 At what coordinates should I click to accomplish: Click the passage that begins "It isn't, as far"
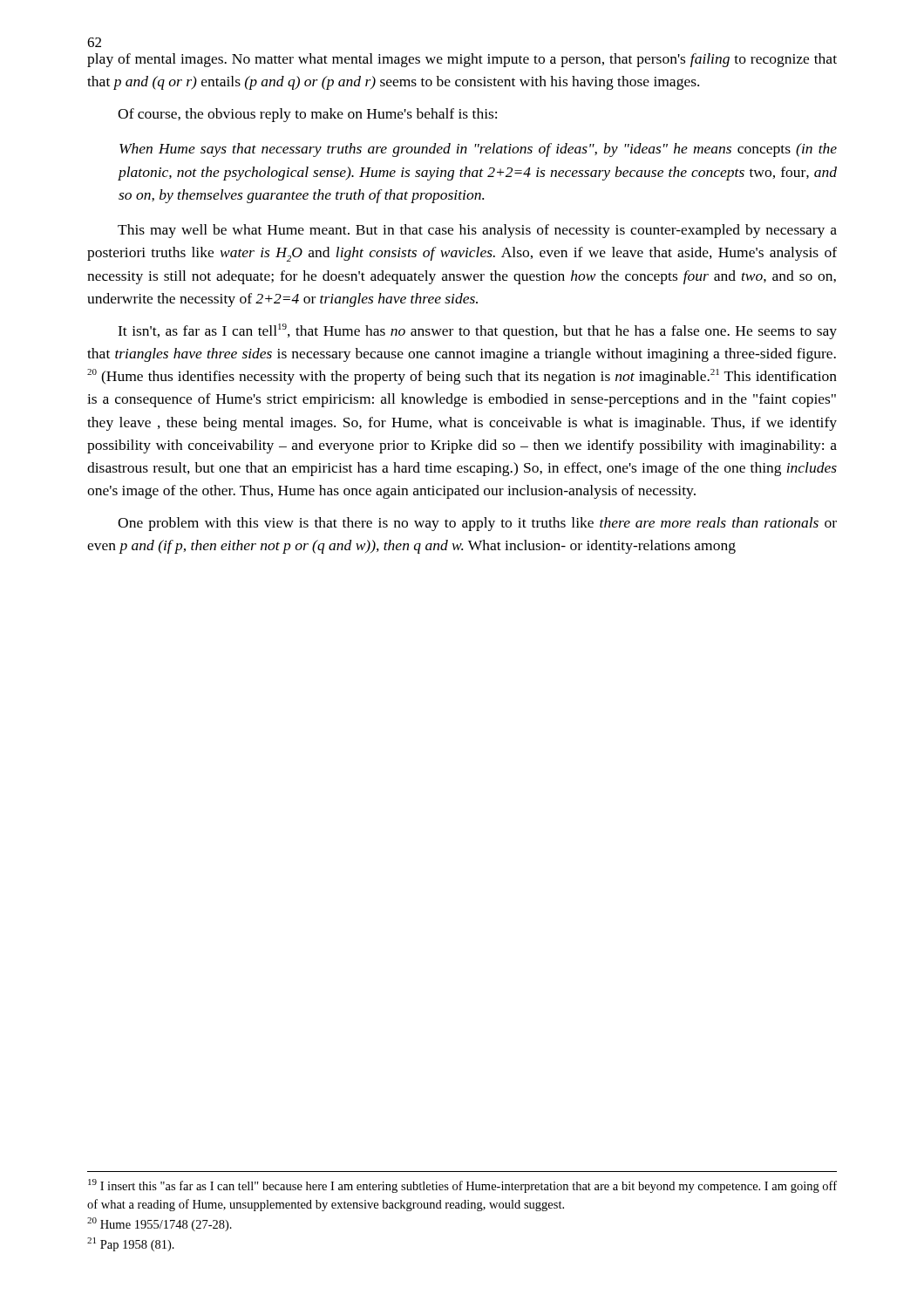[462, 438]
